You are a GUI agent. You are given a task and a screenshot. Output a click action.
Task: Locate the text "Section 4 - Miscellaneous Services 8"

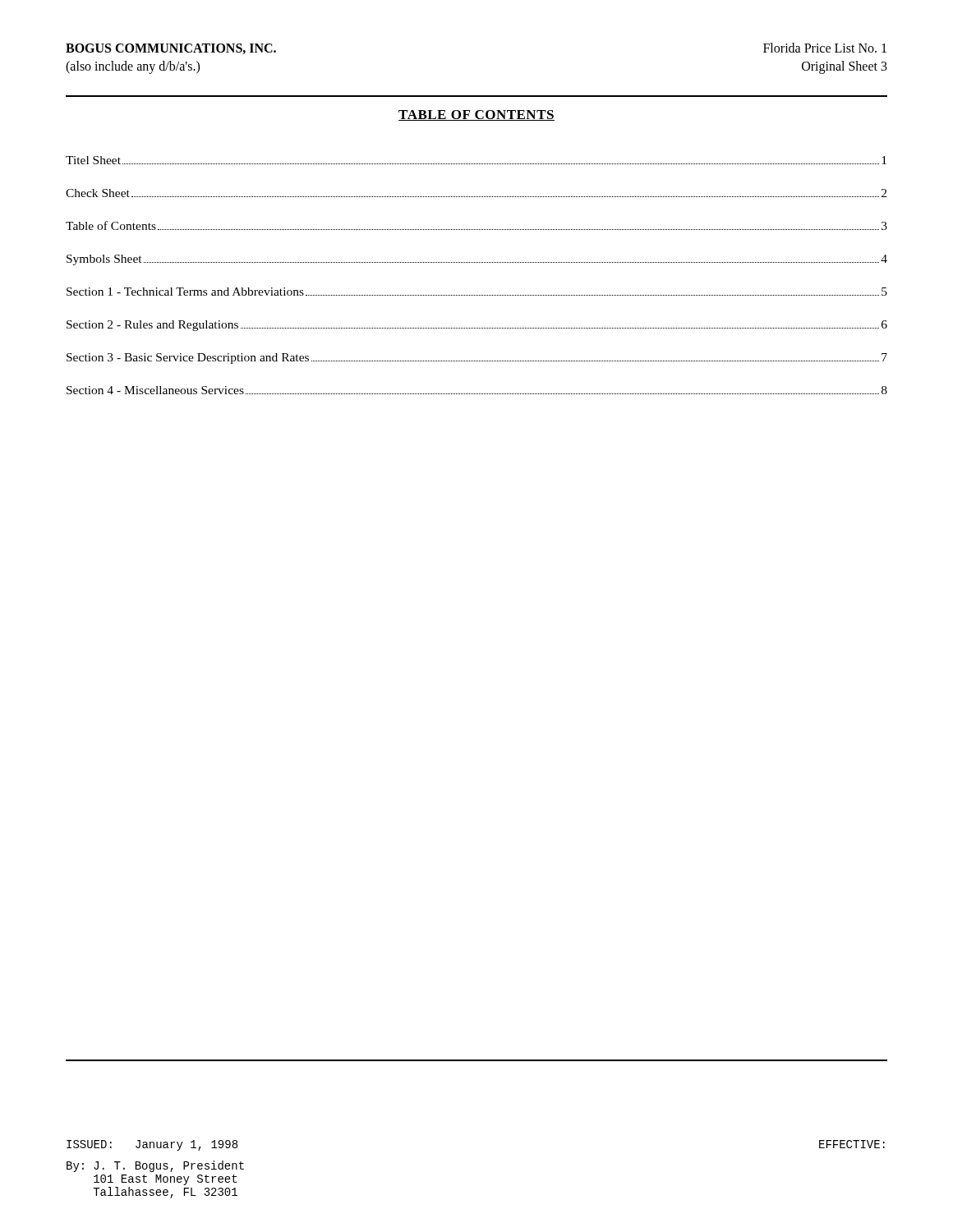click(x=476, y=390)
